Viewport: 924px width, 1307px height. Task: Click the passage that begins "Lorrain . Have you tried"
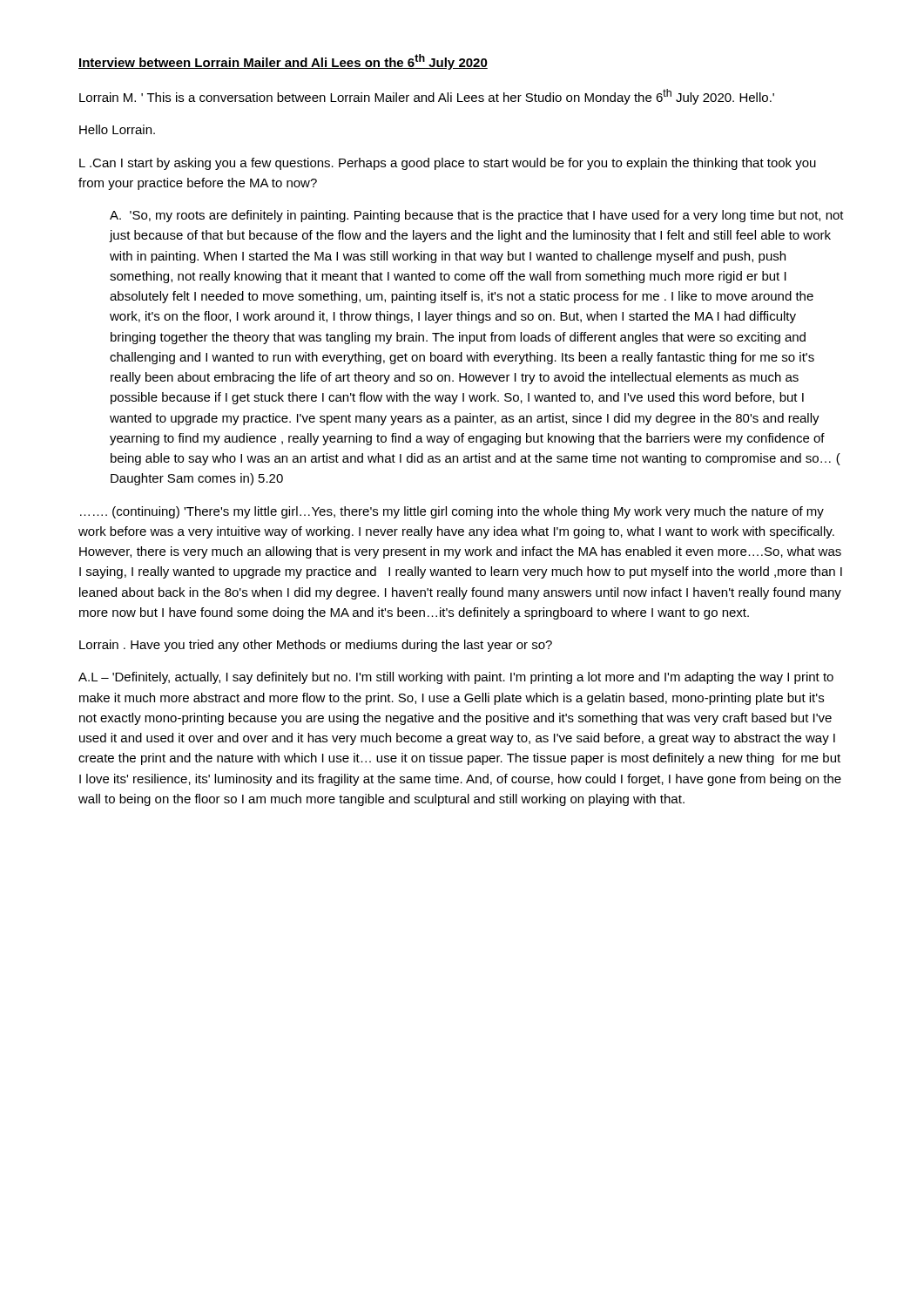click(x=315, y=644)
